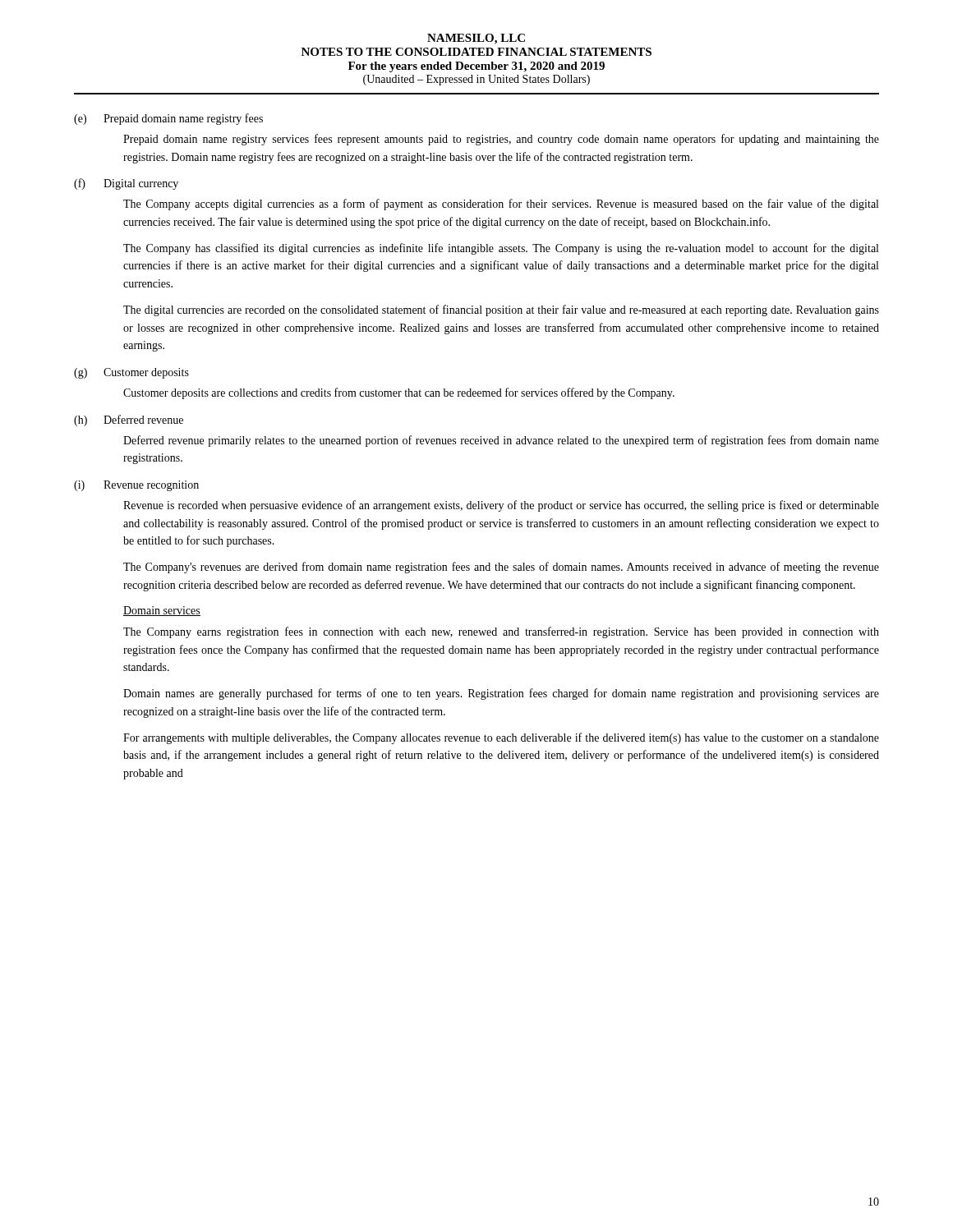Find the text block starting "Prepaid domain name"
This screenshot has width=953, height=1232.
501,148
